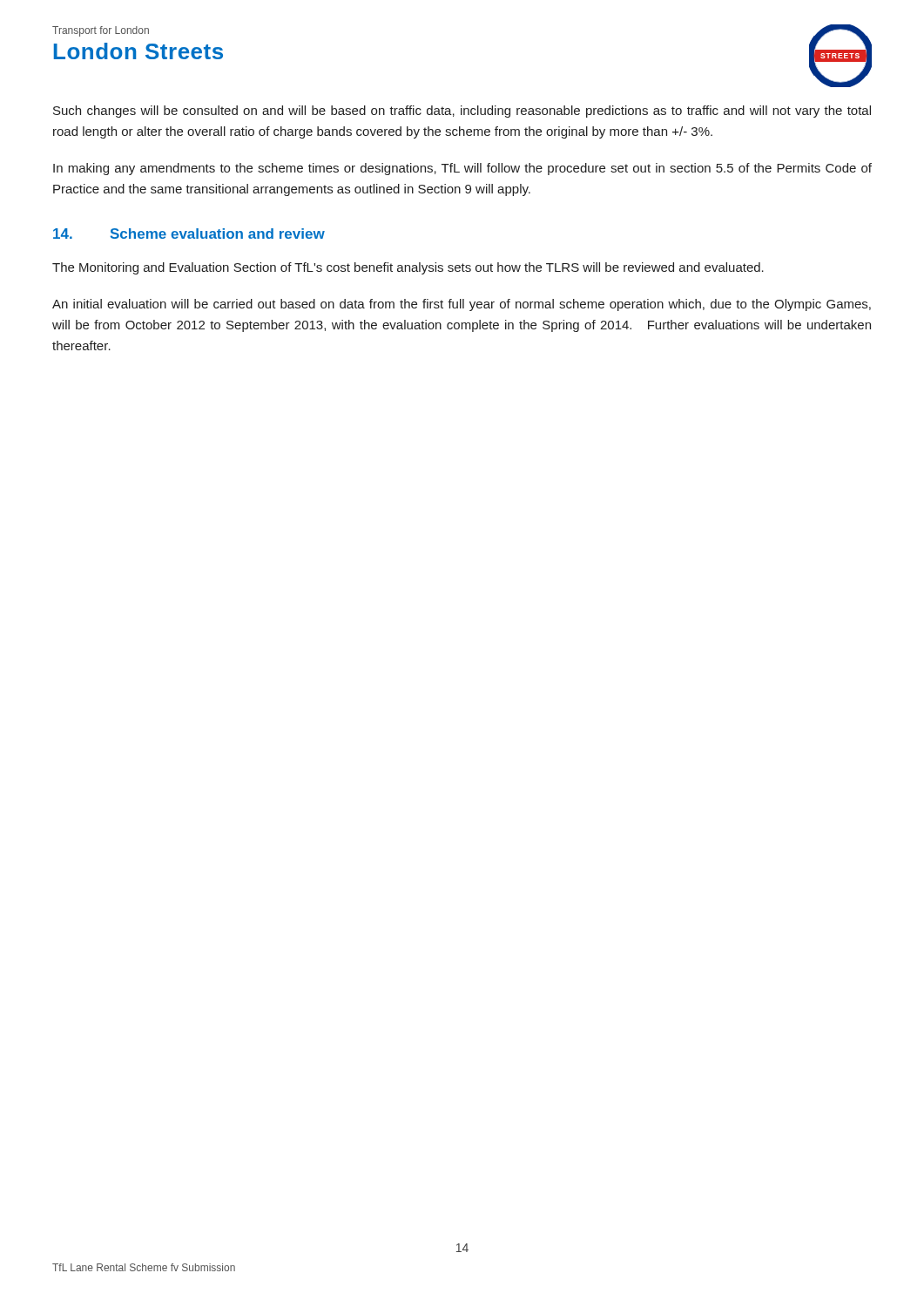
Task: Locate the passage starting "In making any amendments to the"
Action: [x=462, y=179]
